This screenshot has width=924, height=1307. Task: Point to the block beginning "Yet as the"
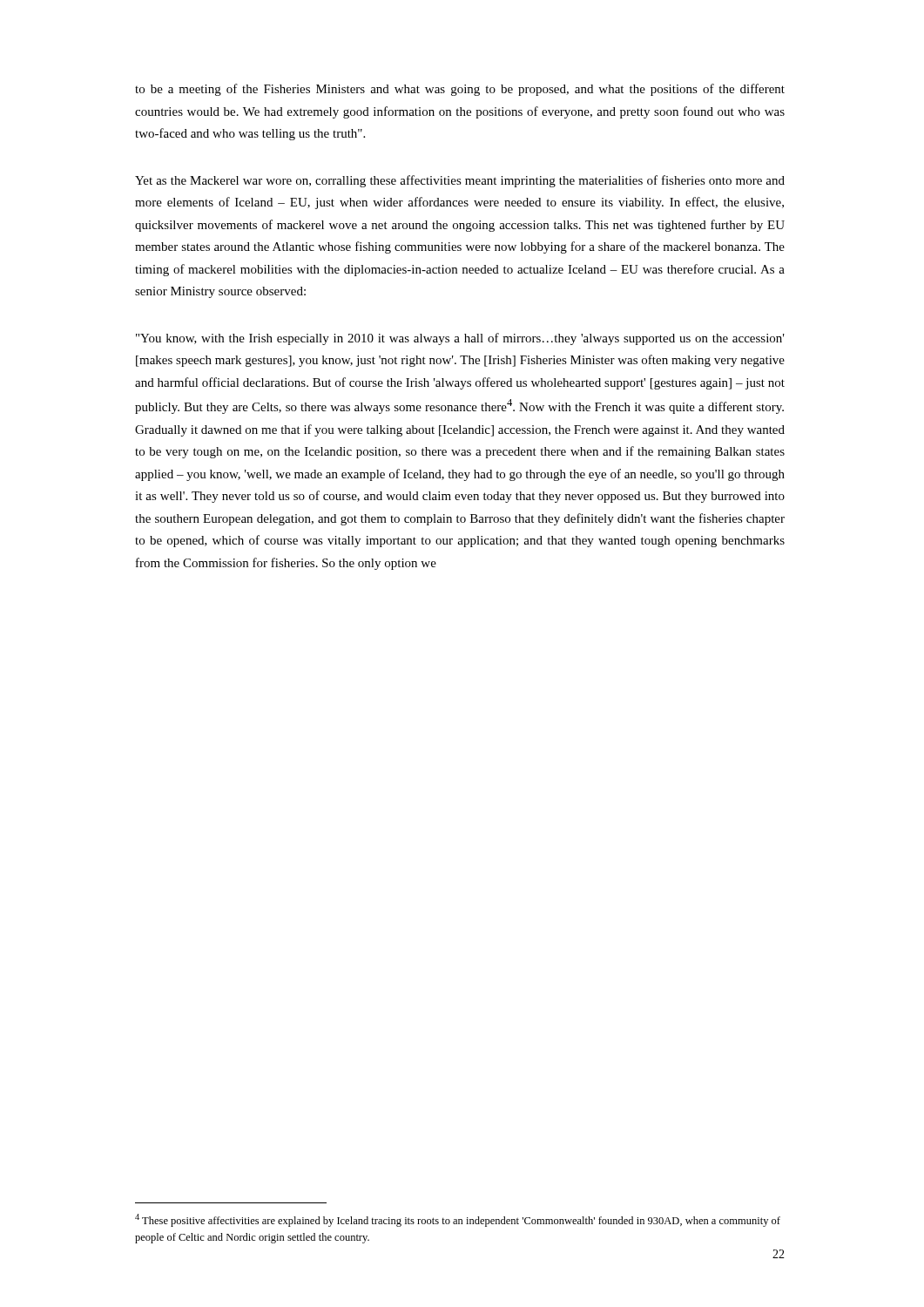tap(460, 235)
